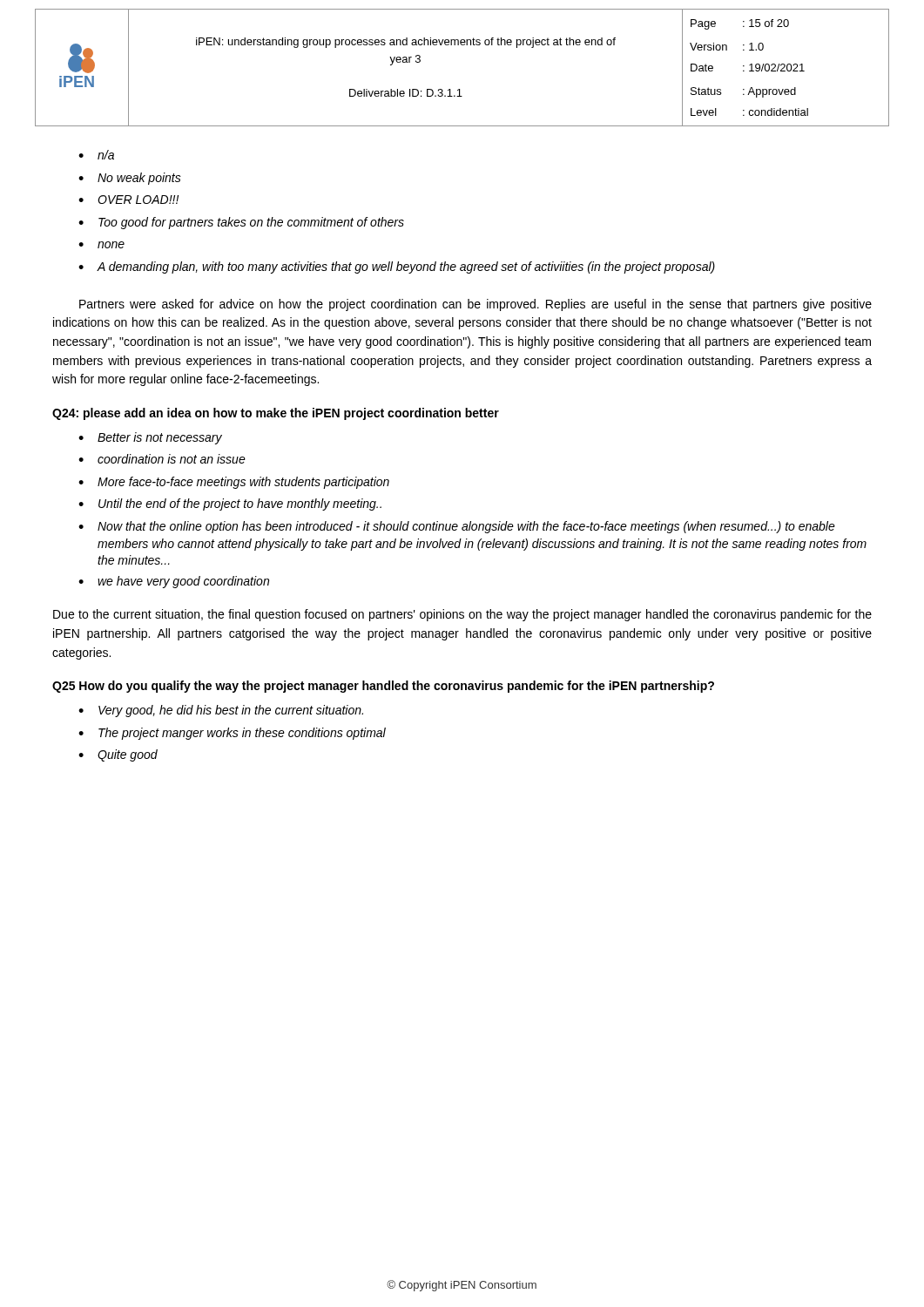Find the block on this page that starts "• coordination is"
The width and height of the screenshot is (924, 1307).
coord(162,461)
